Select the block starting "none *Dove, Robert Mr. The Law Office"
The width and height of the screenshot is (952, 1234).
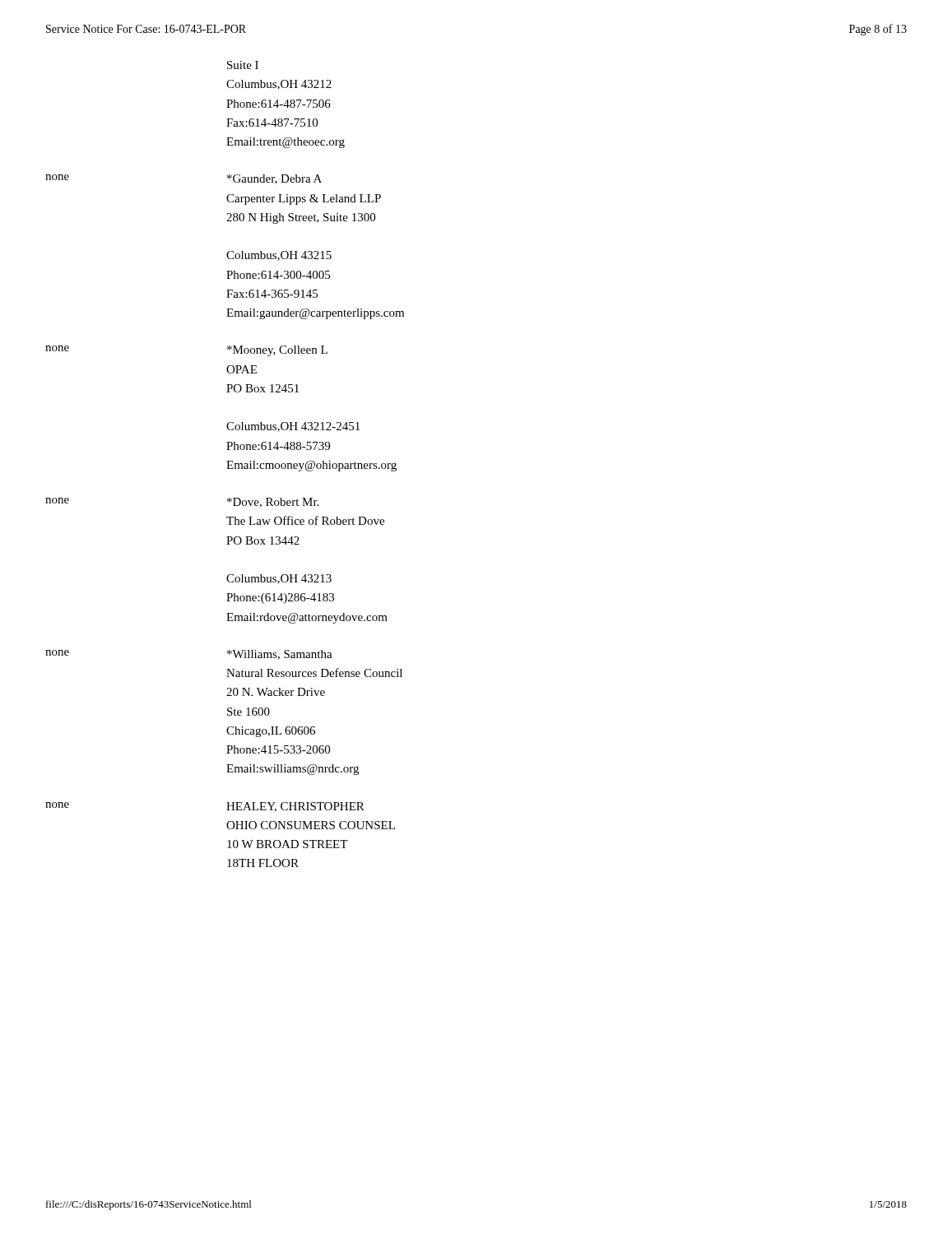(58, 503)
